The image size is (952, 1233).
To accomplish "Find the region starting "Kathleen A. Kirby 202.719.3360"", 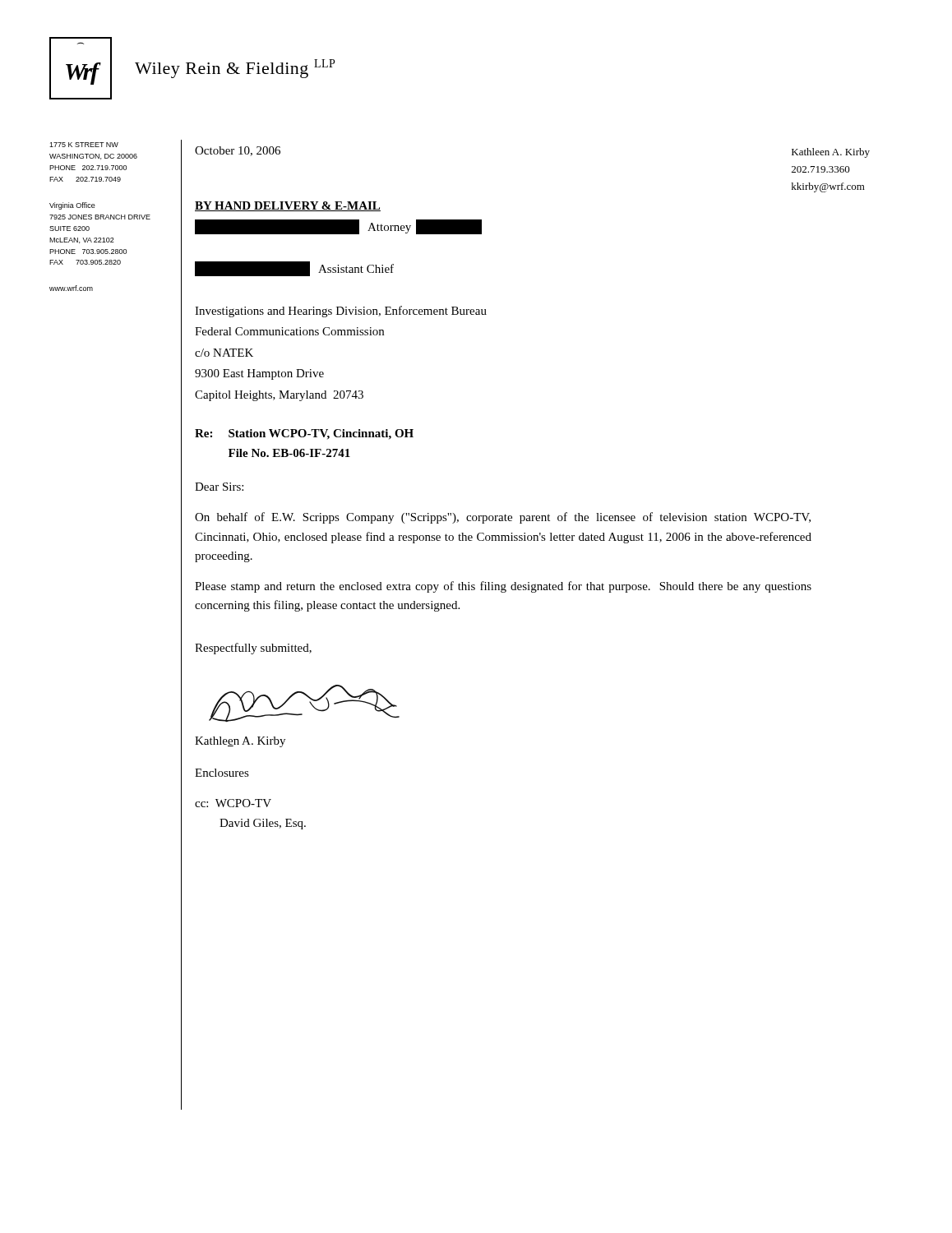I will [x=830, y=169].
